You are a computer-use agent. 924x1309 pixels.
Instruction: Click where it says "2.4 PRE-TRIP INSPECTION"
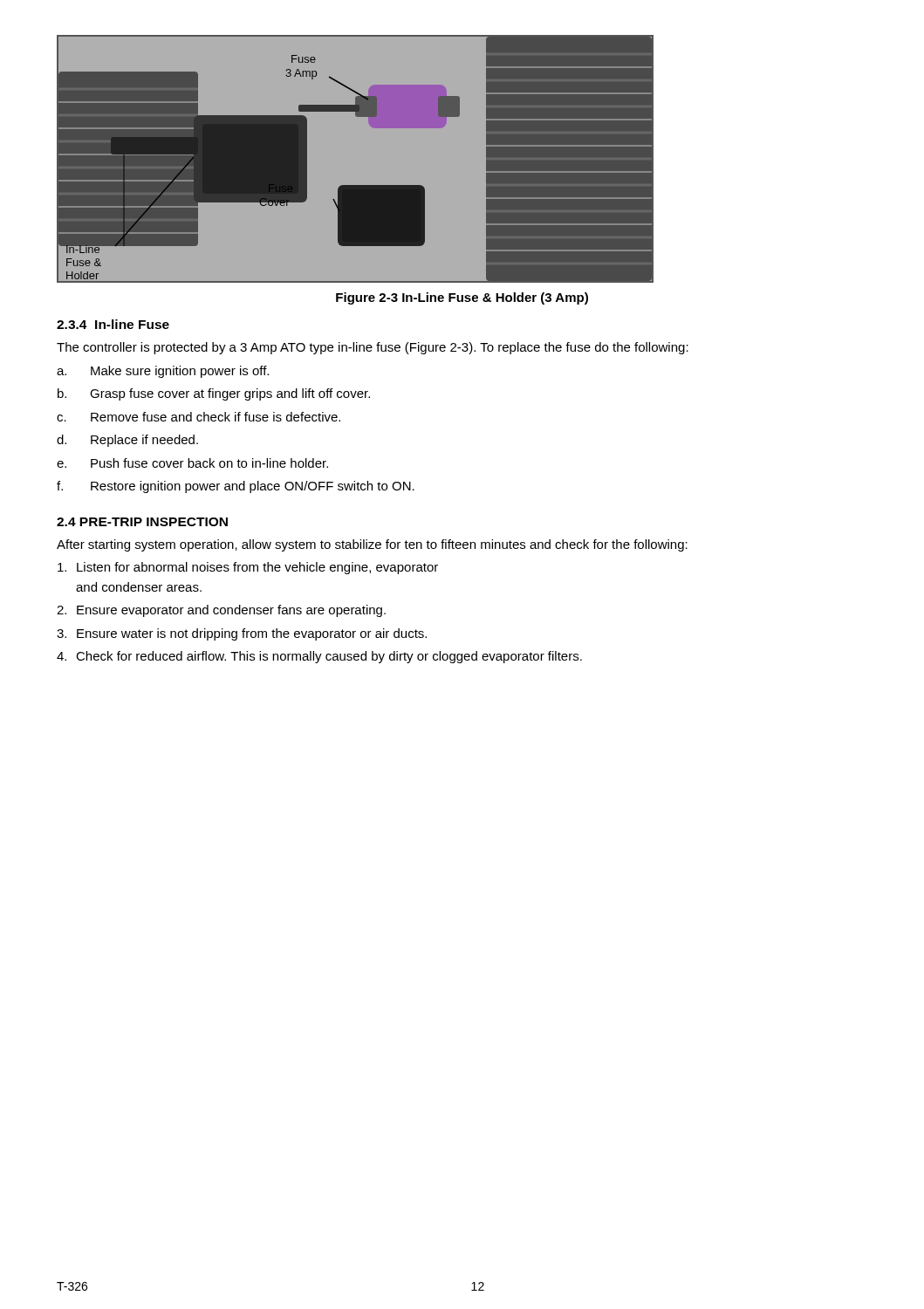pos(143,521)
